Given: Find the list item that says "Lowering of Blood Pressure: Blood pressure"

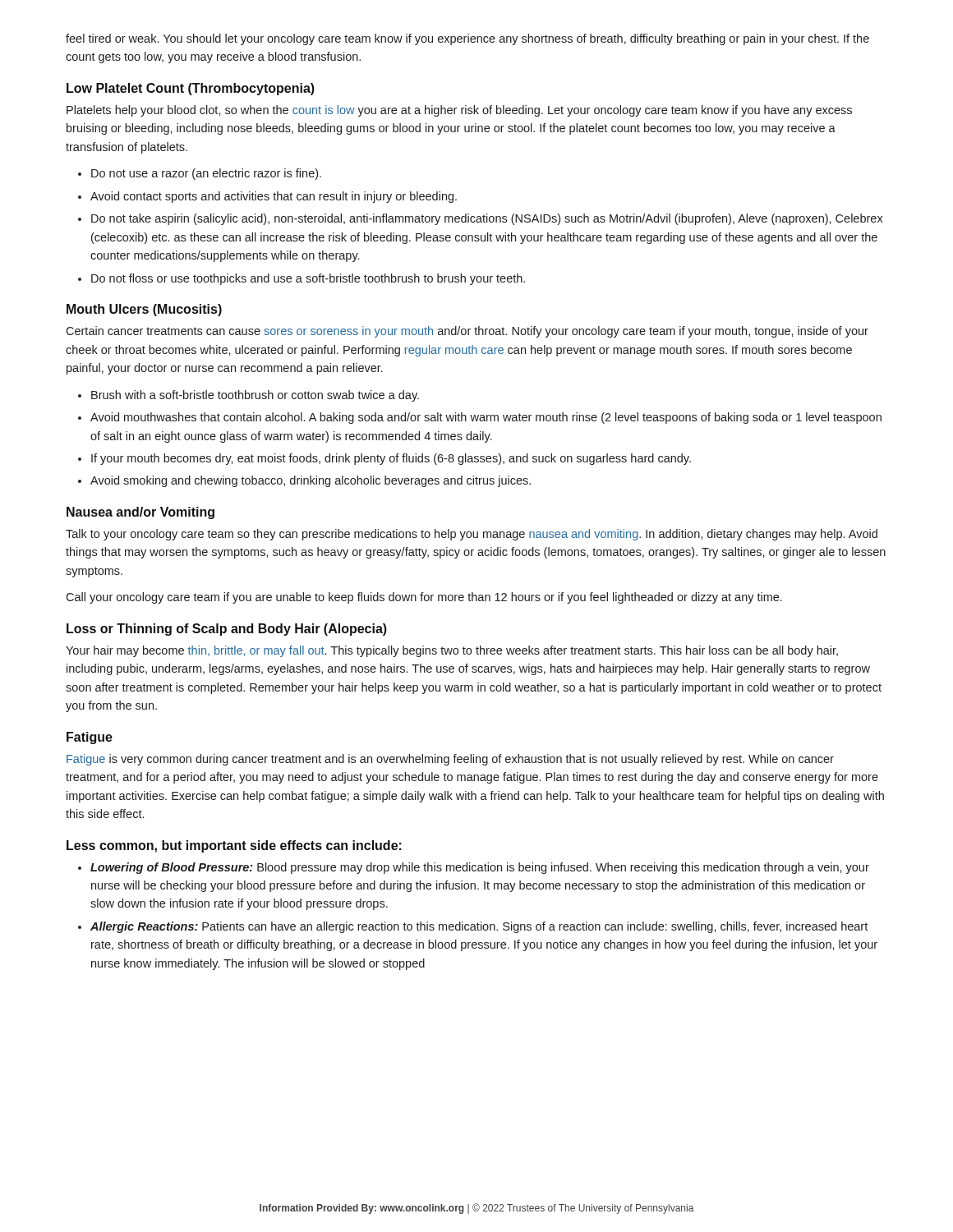Looking at the screenshot, I should point(480,885).
